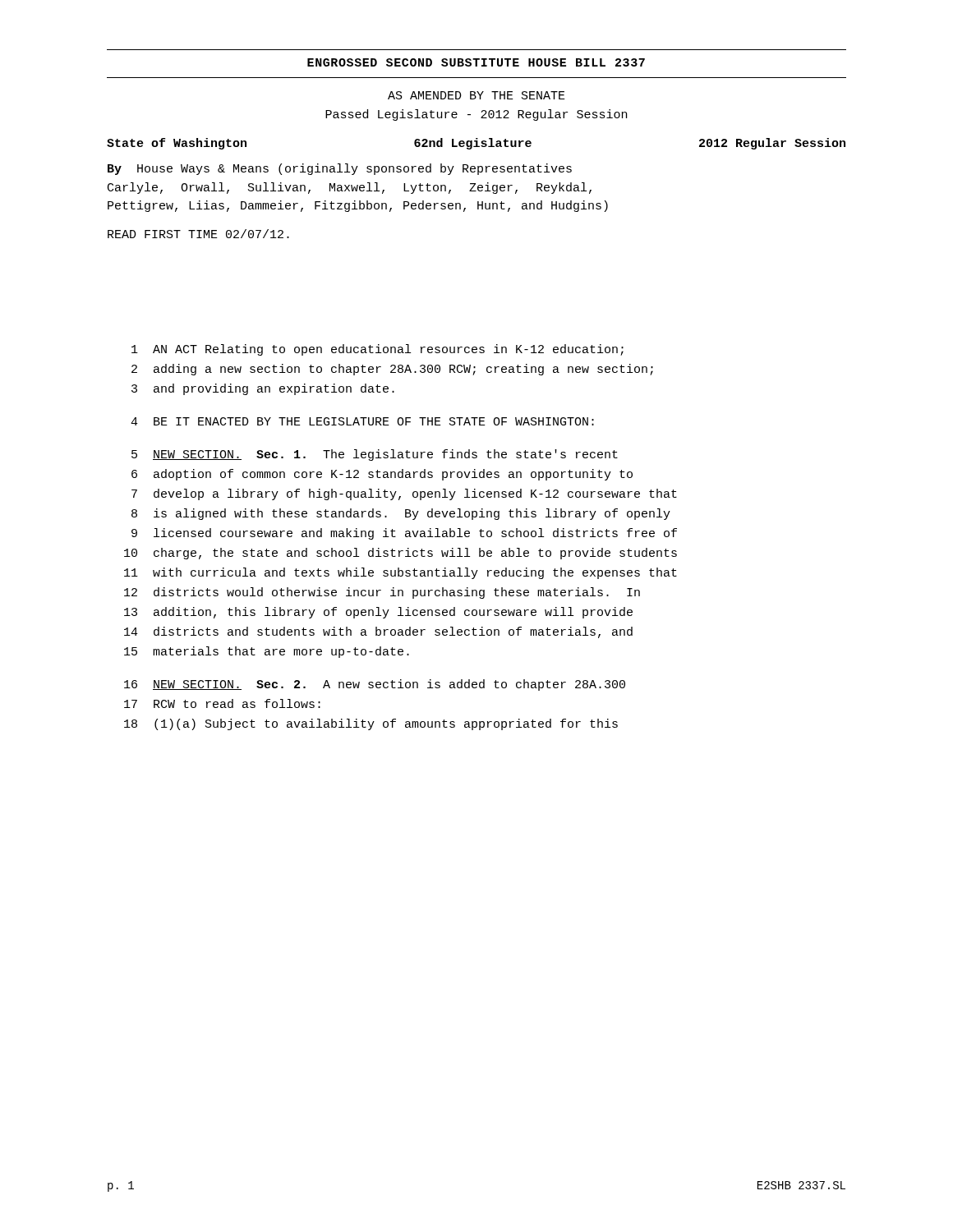The image size is (953, 1232).
Task: Where does it say "READ FIRST TIME 02/07/12."?
Action: pyautogui.click(x=199, y=235)
